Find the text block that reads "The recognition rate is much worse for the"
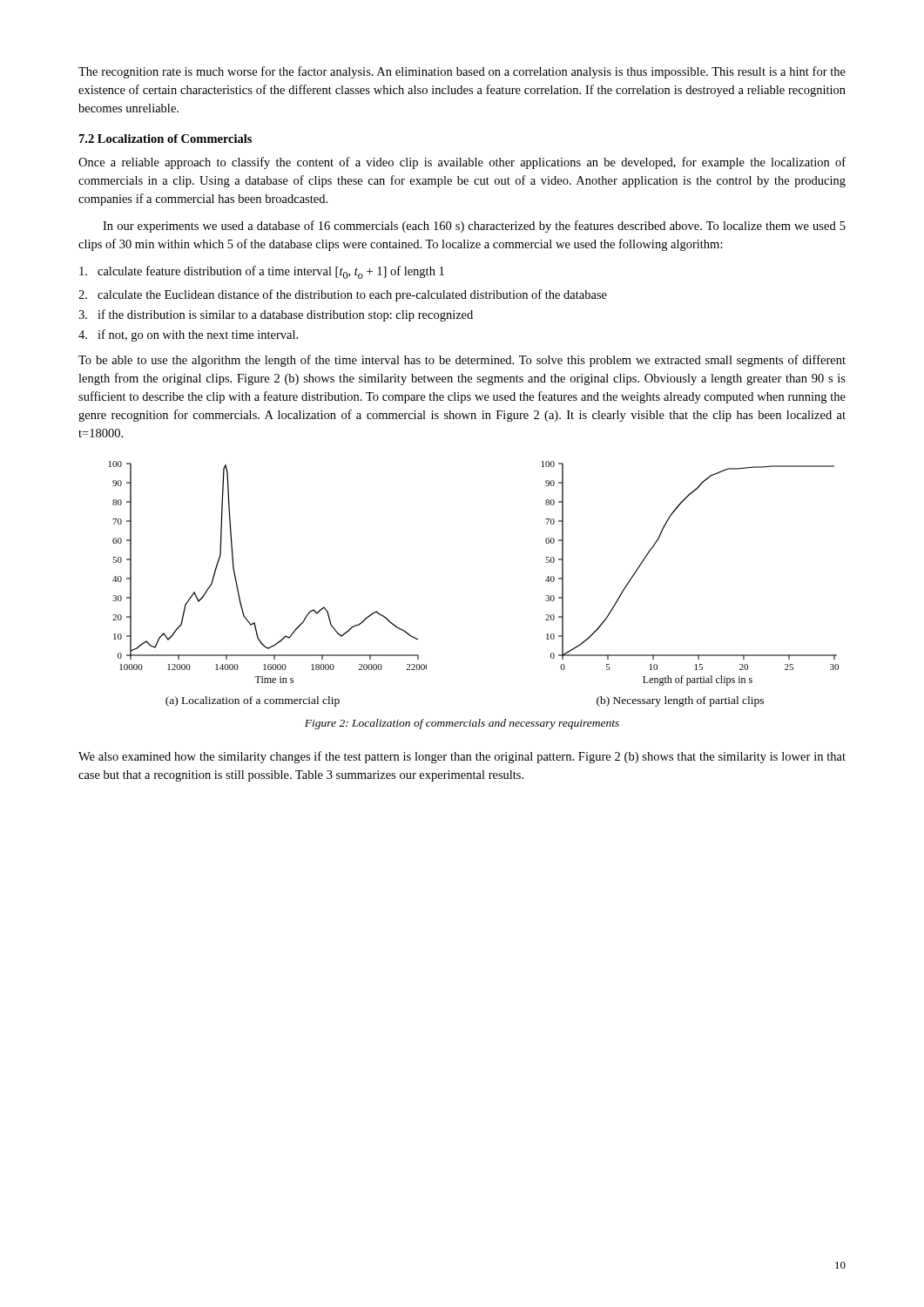Viewport: 924px width, 1307px height. [462, 90]
